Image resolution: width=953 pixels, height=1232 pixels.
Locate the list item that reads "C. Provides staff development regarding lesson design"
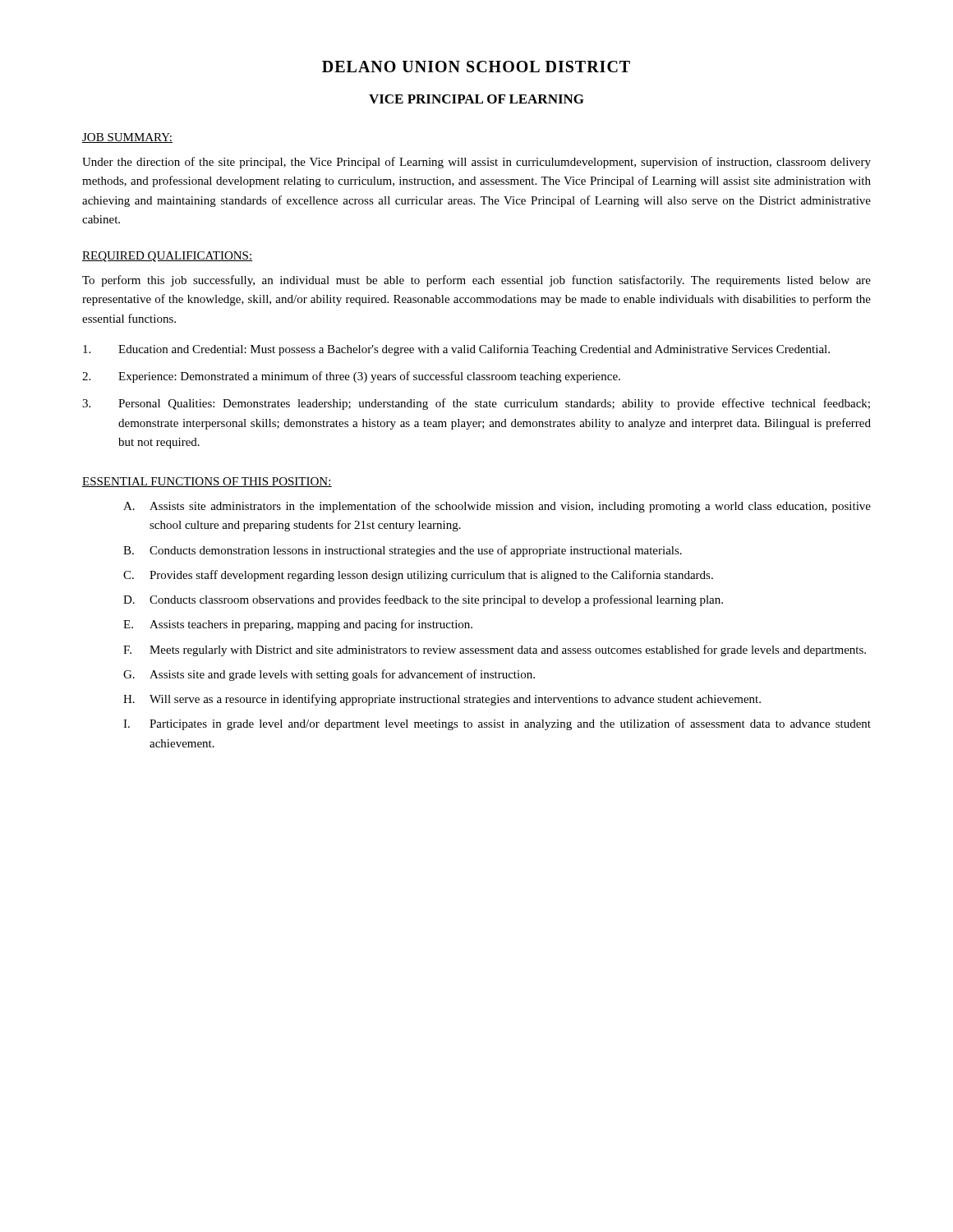point(497,575)
